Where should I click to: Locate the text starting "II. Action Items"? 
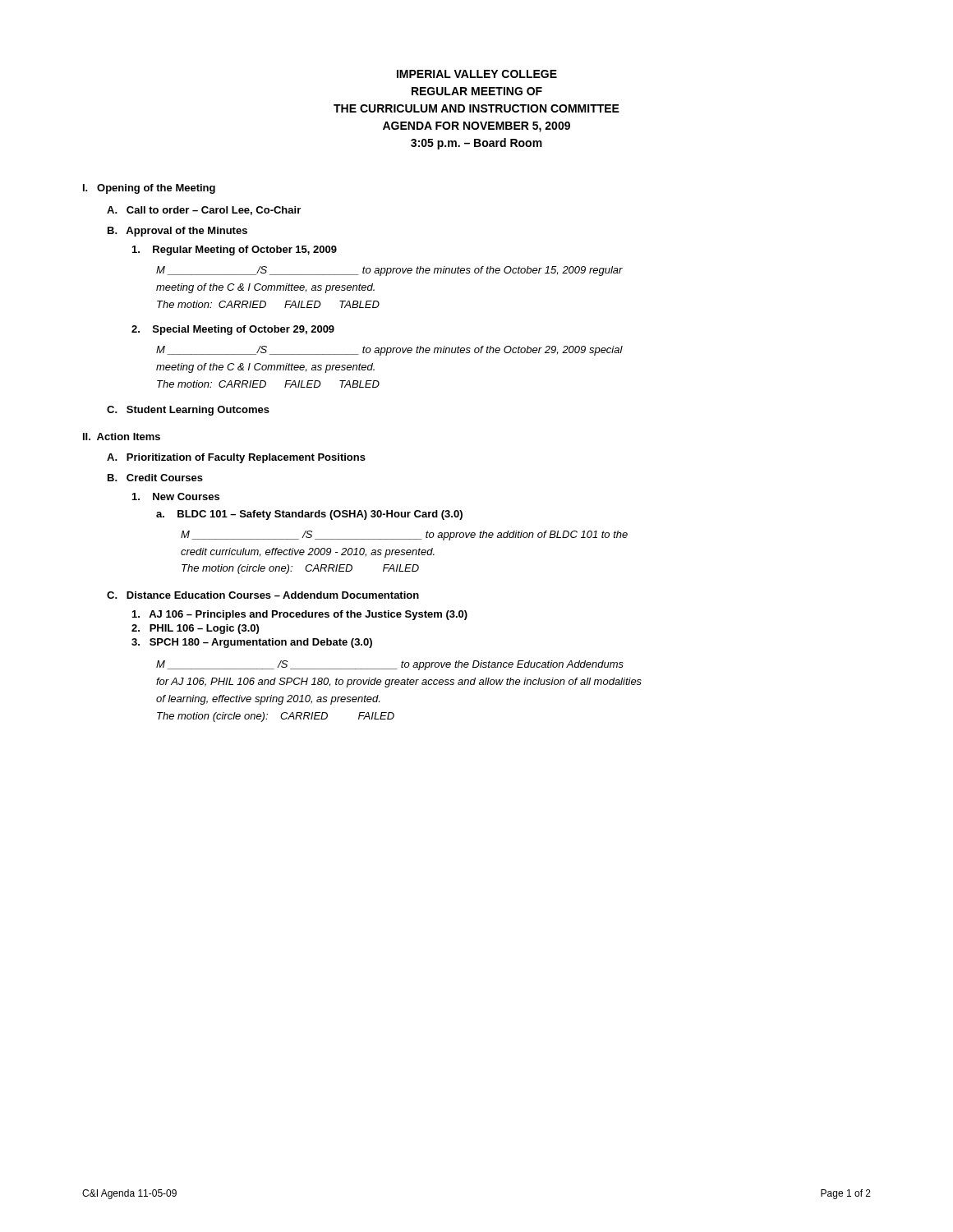click(x=121, y=436)
